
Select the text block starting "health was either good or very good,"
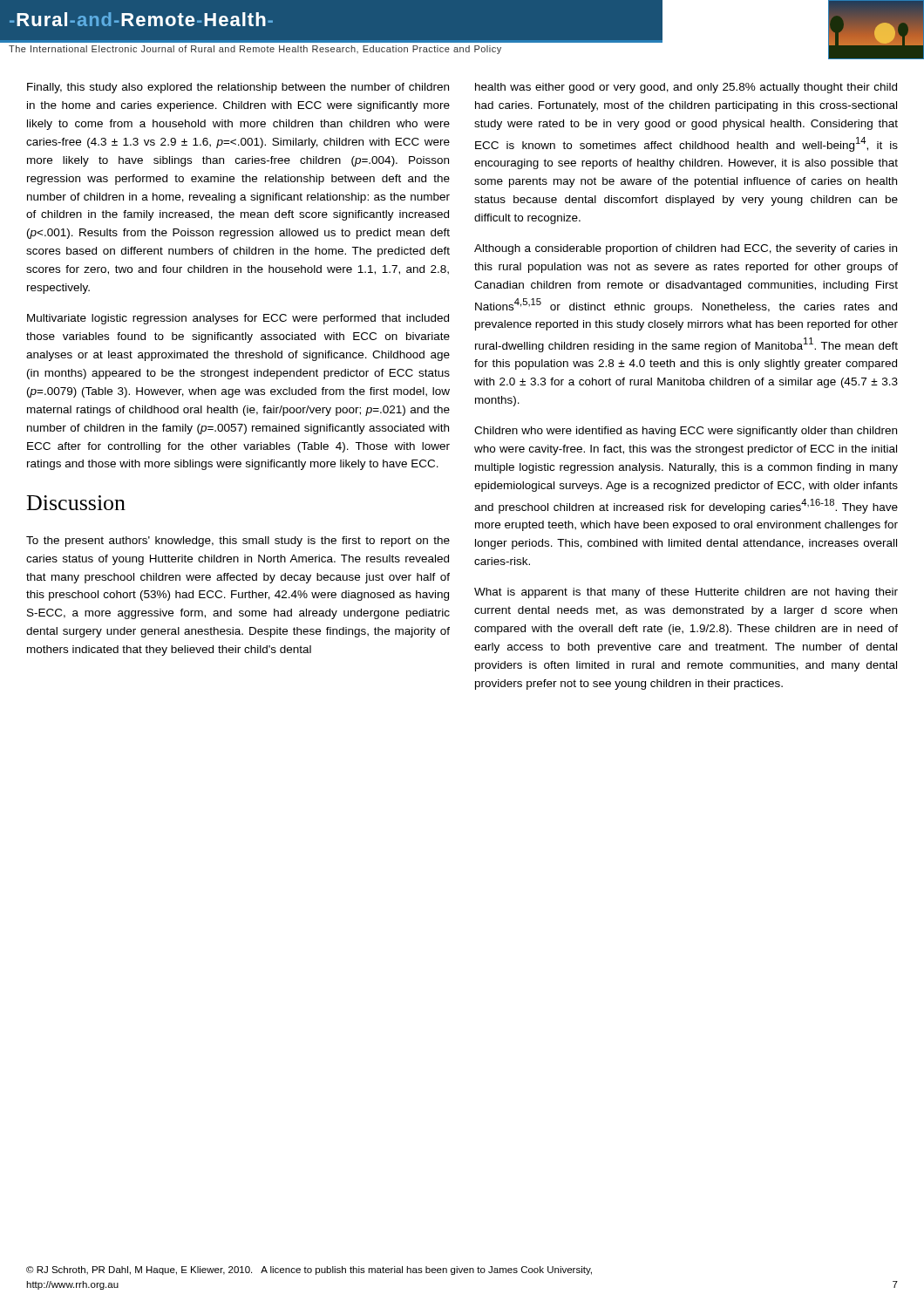[x=686, y=153]
